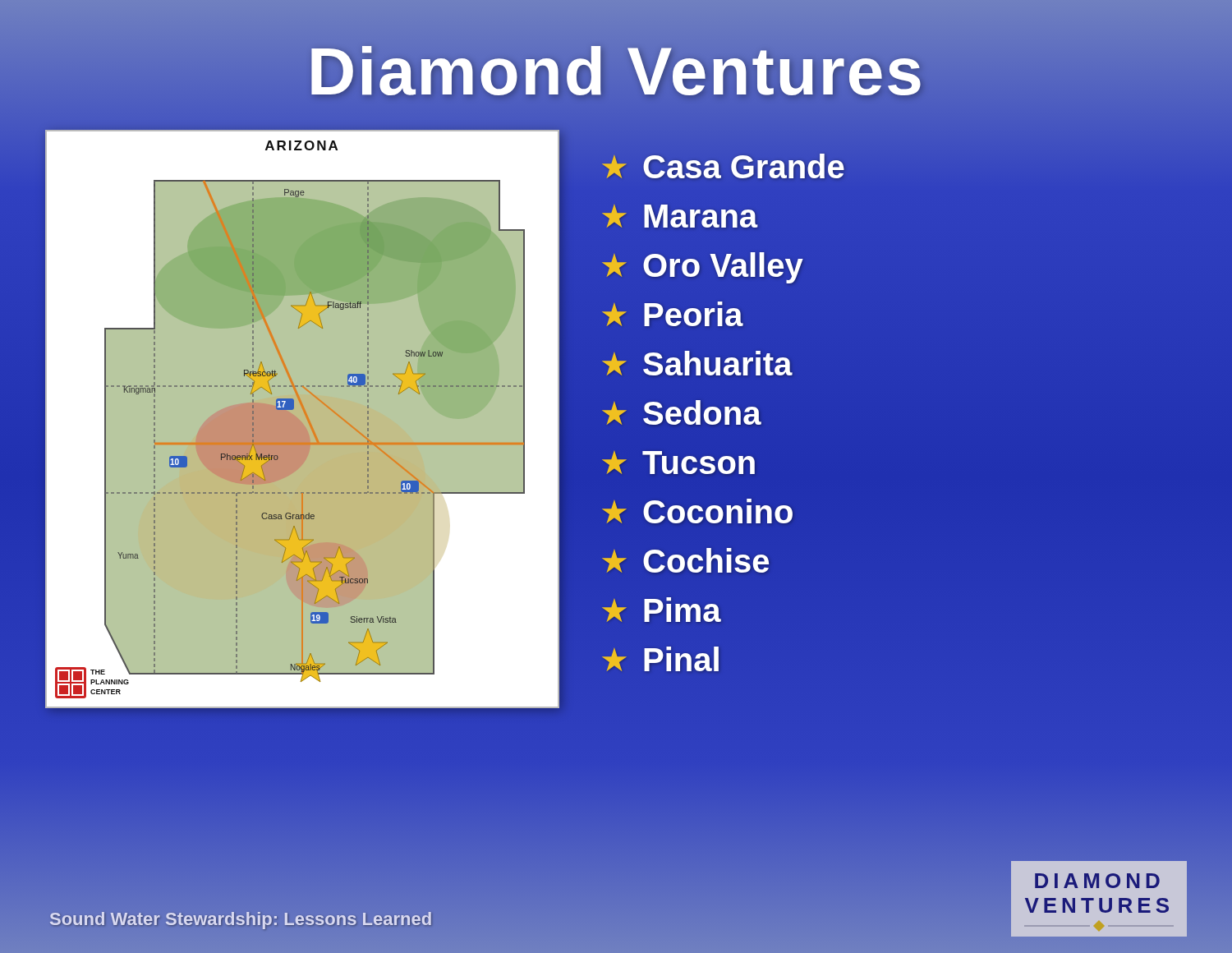Viewport: 1232px width, 953px height.
Task: Locate the block starting "★ Sahuarita"
Action: pyautogui.click(x=696, y=364)
